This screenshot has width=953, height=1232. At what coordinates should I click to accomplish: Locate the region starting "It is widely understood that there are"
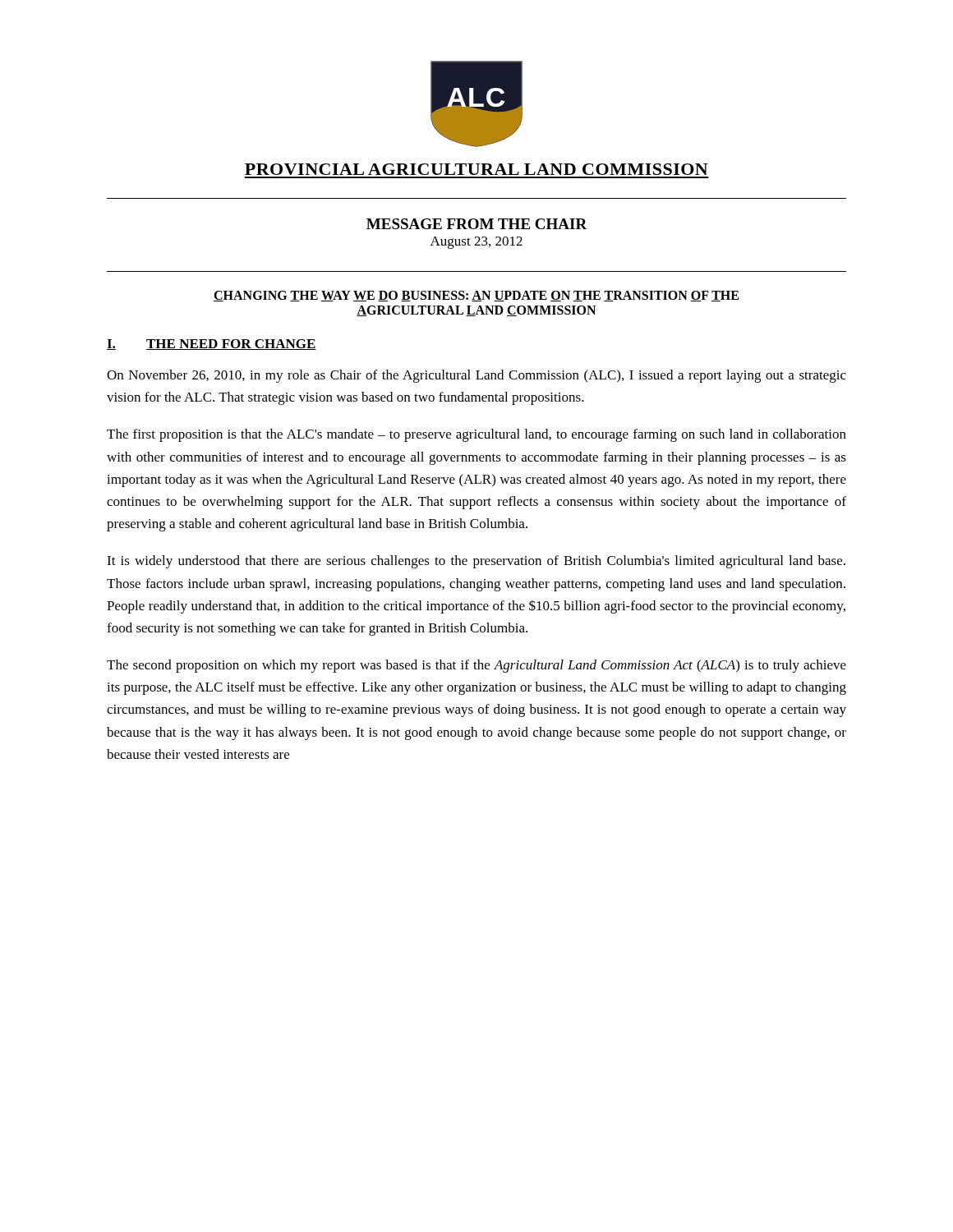(476, 594)
